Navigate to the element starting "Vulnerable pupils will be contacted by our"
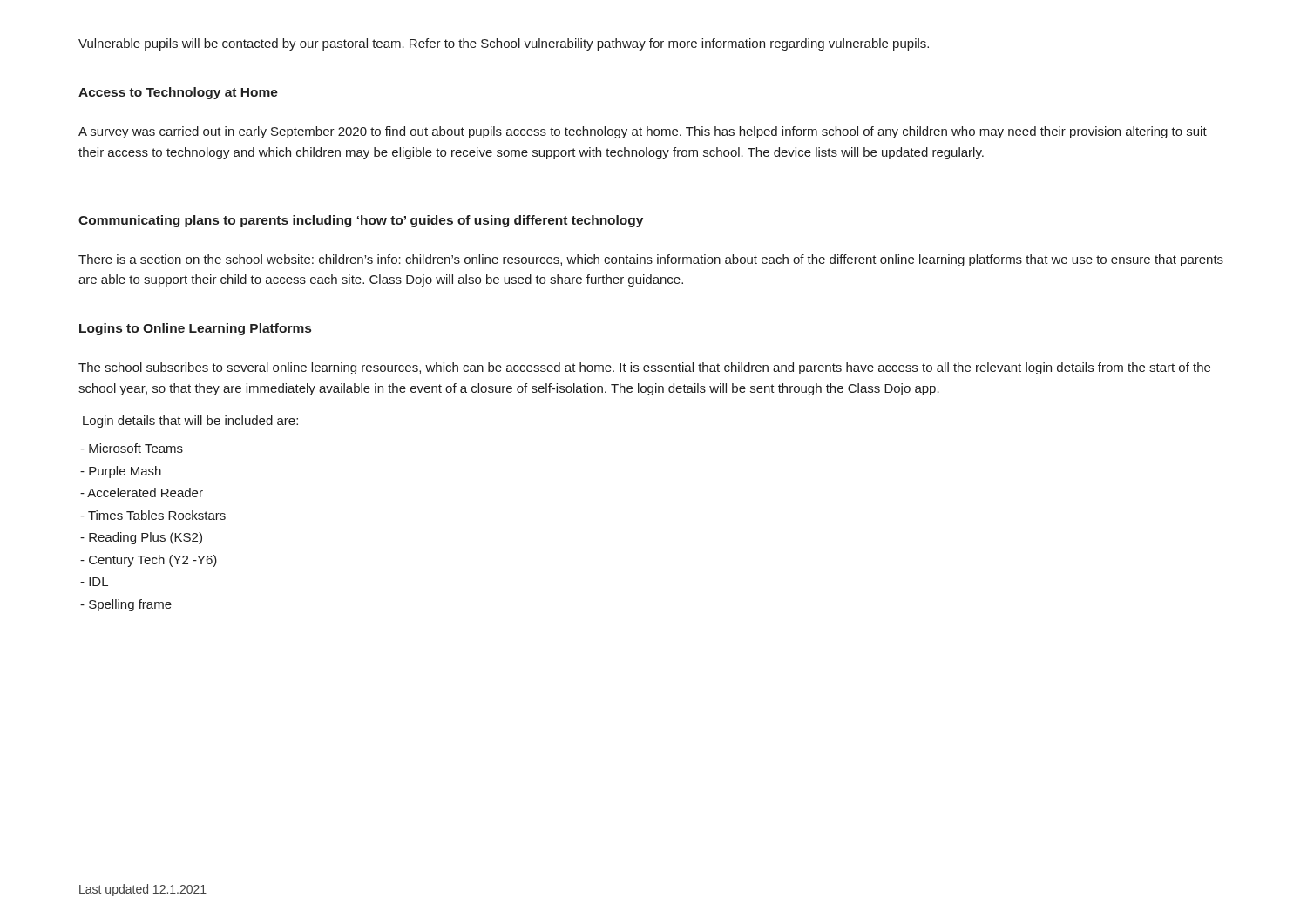 coord(504,43)
